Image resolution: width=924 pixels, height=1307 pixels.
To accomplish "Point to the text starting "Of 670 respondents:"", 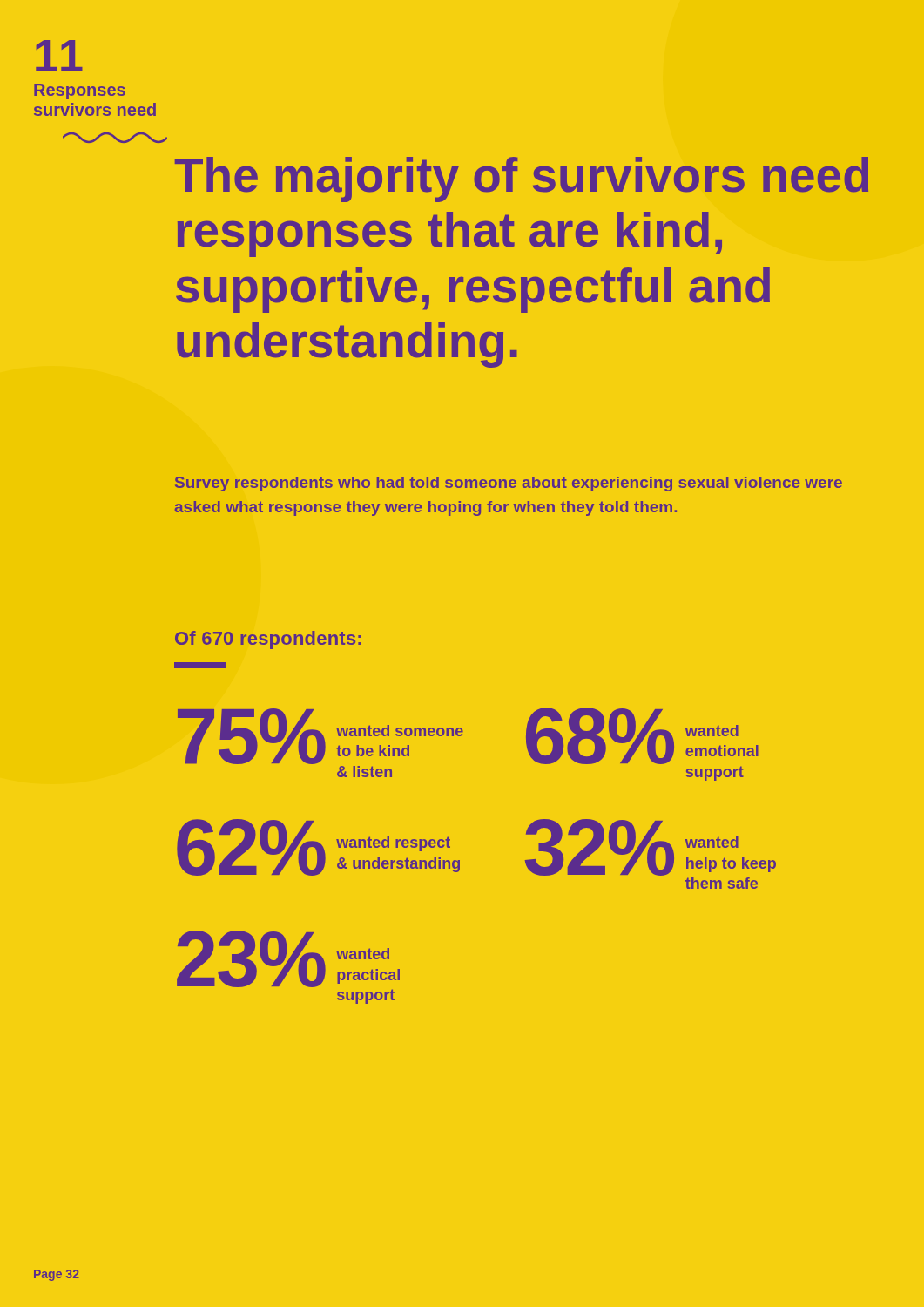I will pos(269,638).
